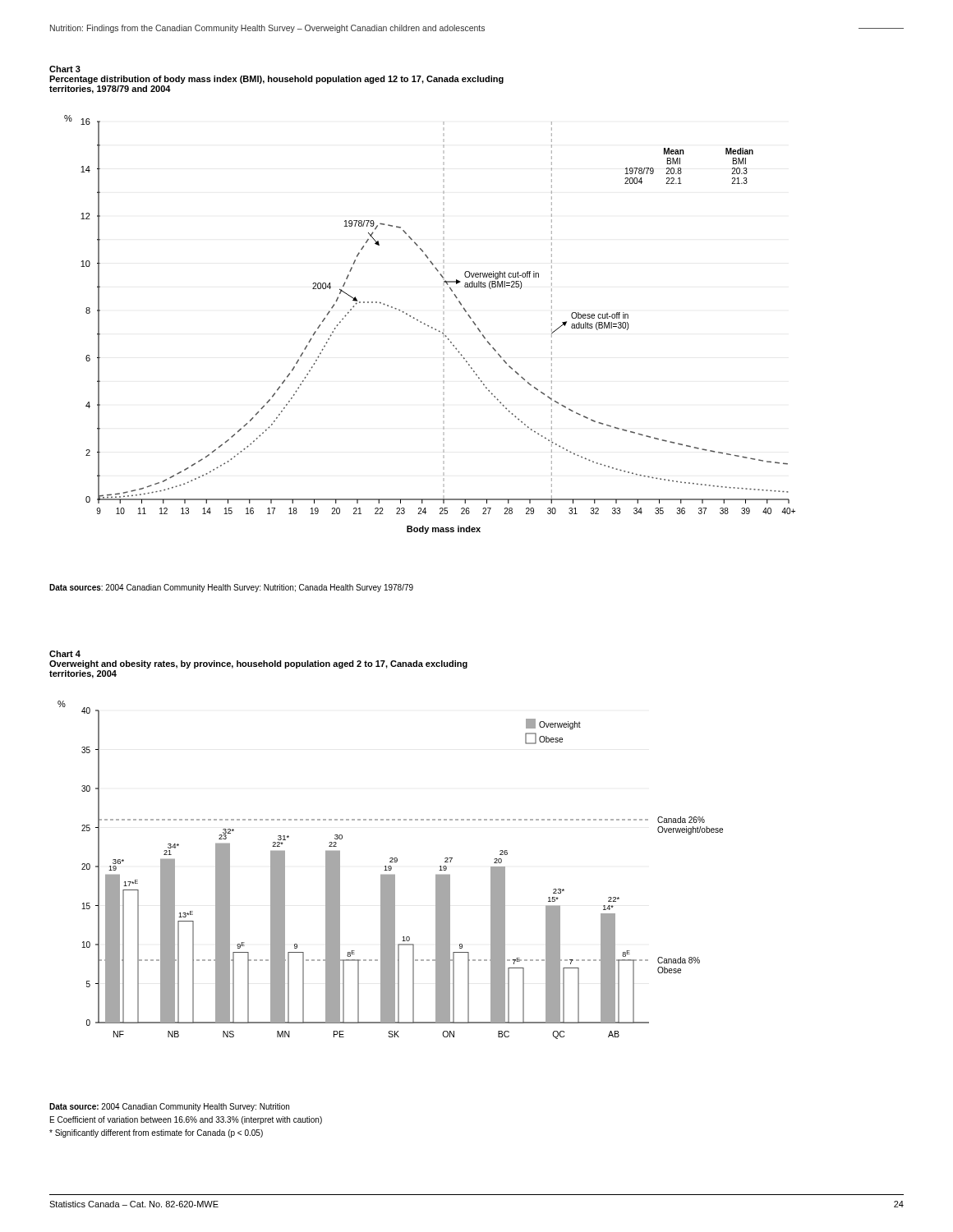Point to the section header beginning "Chart 4 Overweight and obesity rates, by province,"
953x1232 pixels.
click(x=378, y=664)
